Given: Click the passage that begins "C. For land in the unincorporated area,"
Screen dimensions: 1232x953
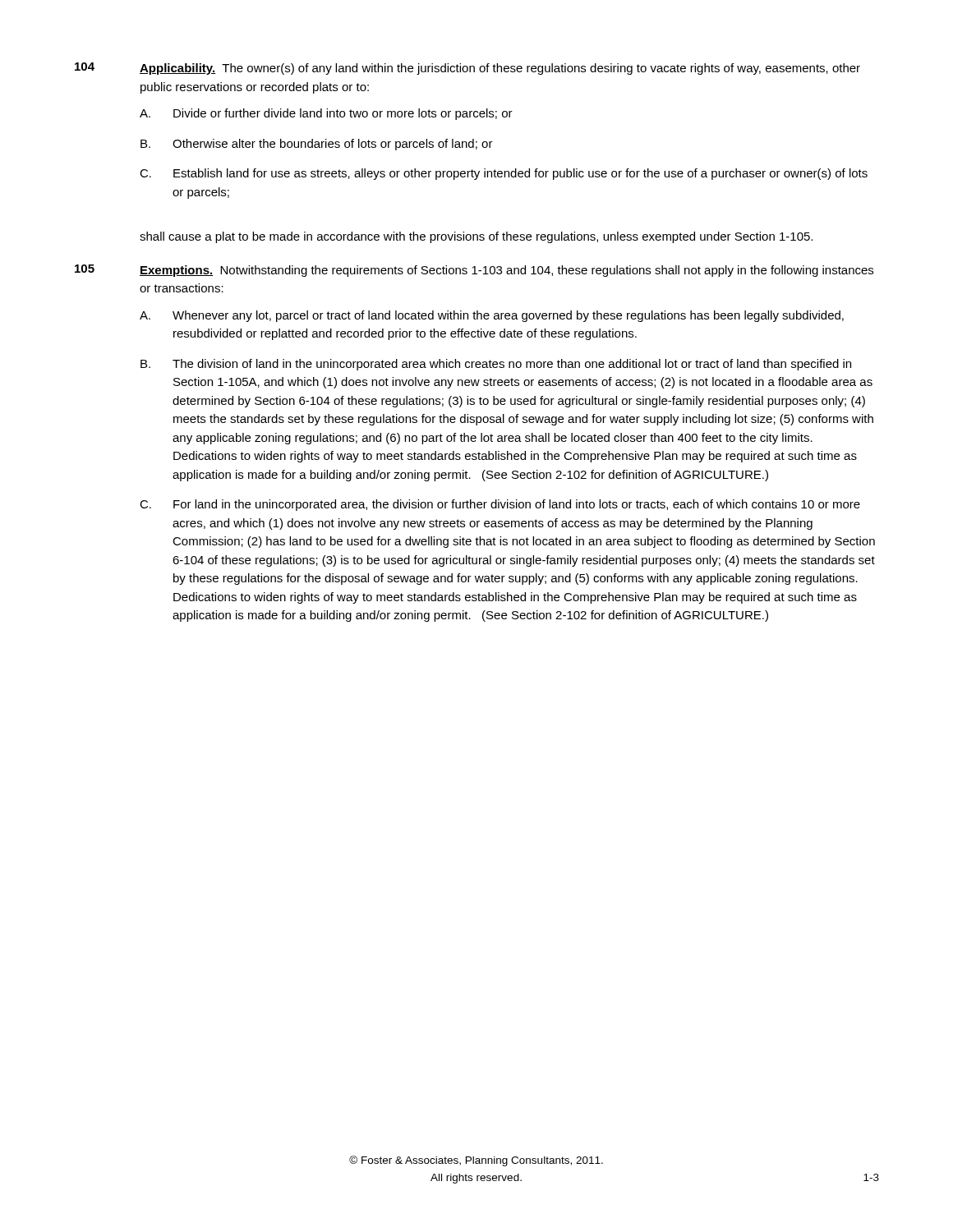Looking at the screenshot, I should pos(509,560).
